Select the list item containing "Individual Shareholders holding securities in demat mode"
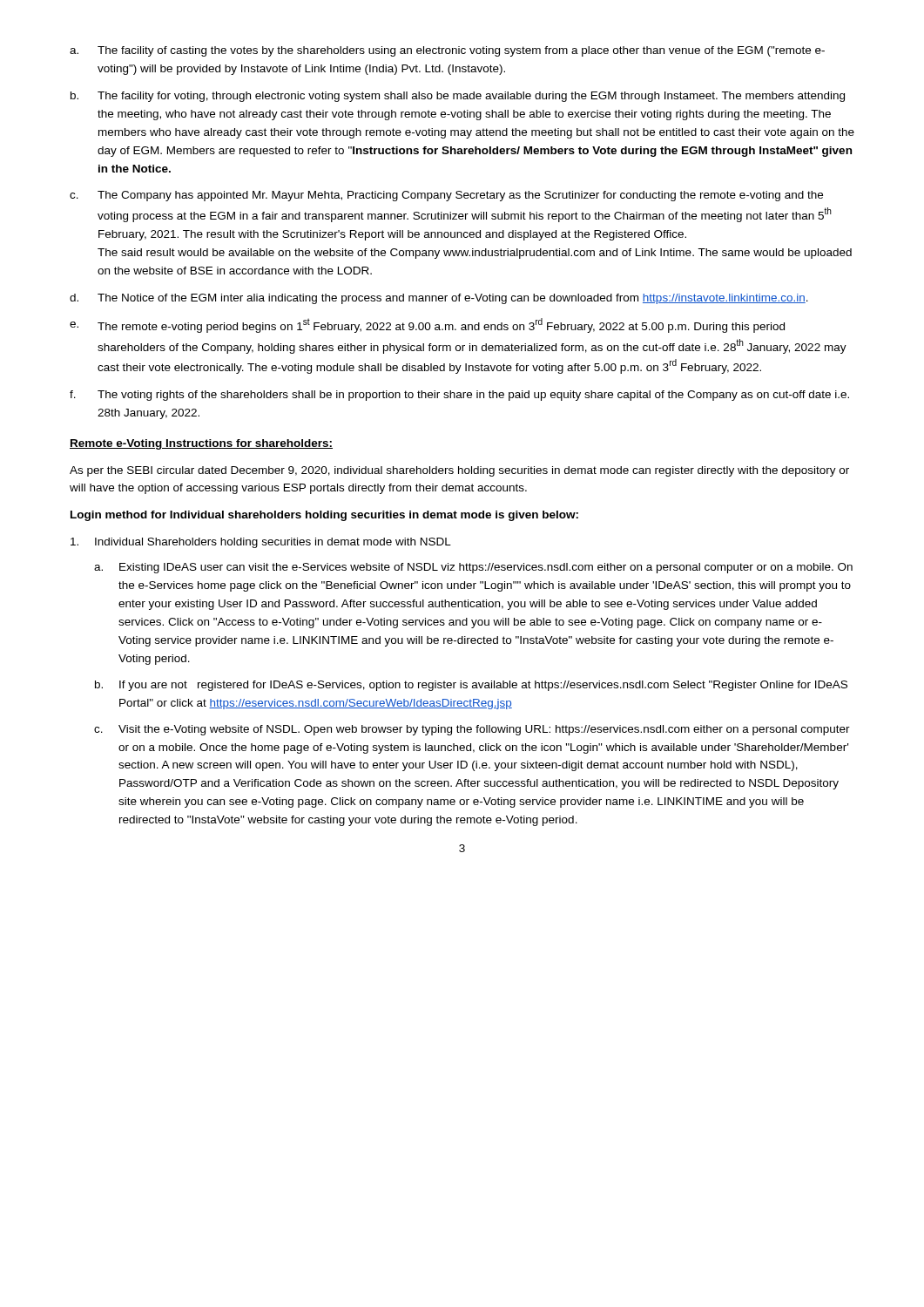The width and height of the screenshot is (924, 1307). pyautogui.click(x=462, y=543)
